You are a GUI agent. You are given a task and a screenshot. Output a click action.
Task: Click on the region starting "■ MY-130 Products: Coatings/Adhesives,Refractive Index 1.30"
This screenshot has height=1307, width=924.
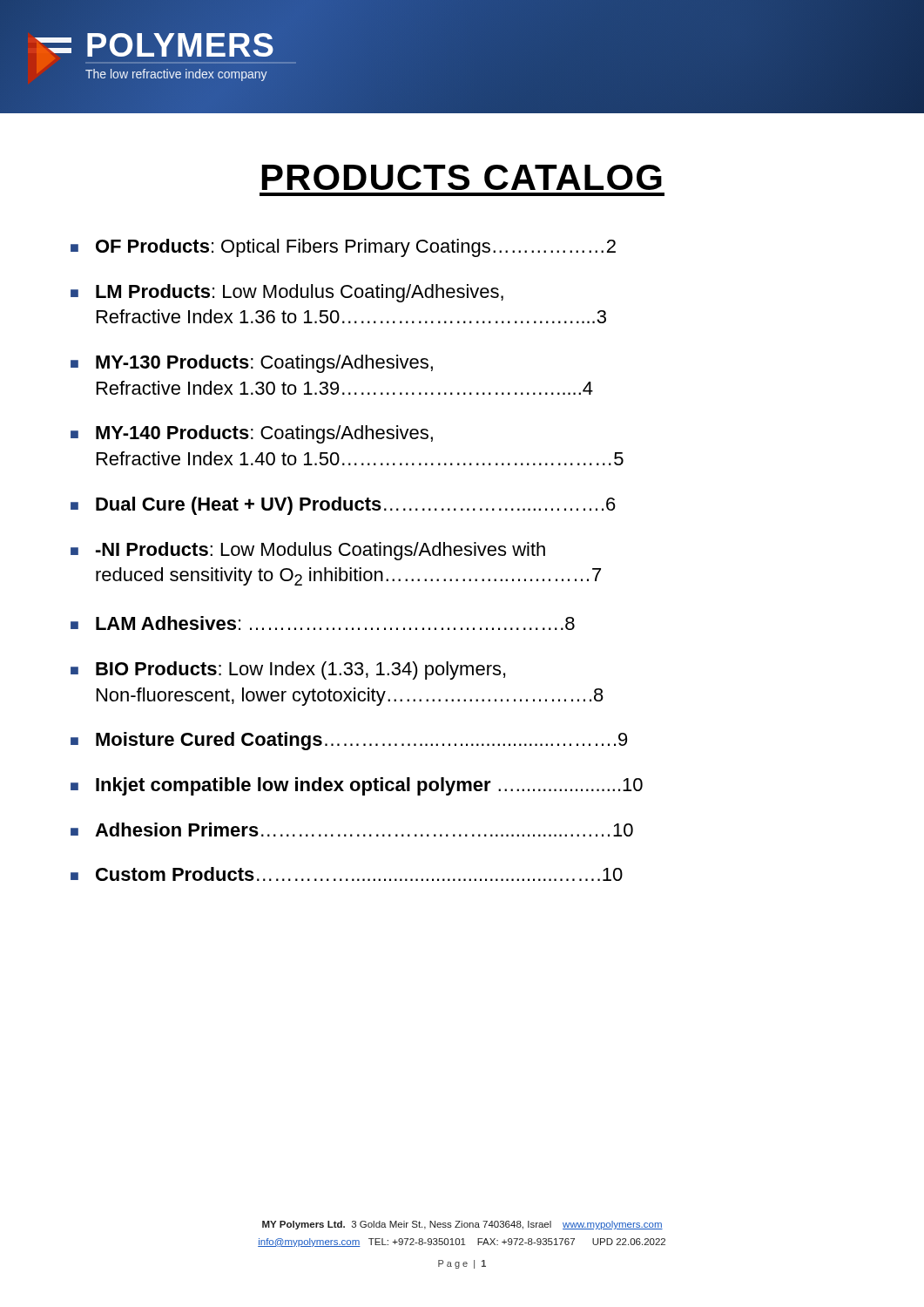[252, 364]
